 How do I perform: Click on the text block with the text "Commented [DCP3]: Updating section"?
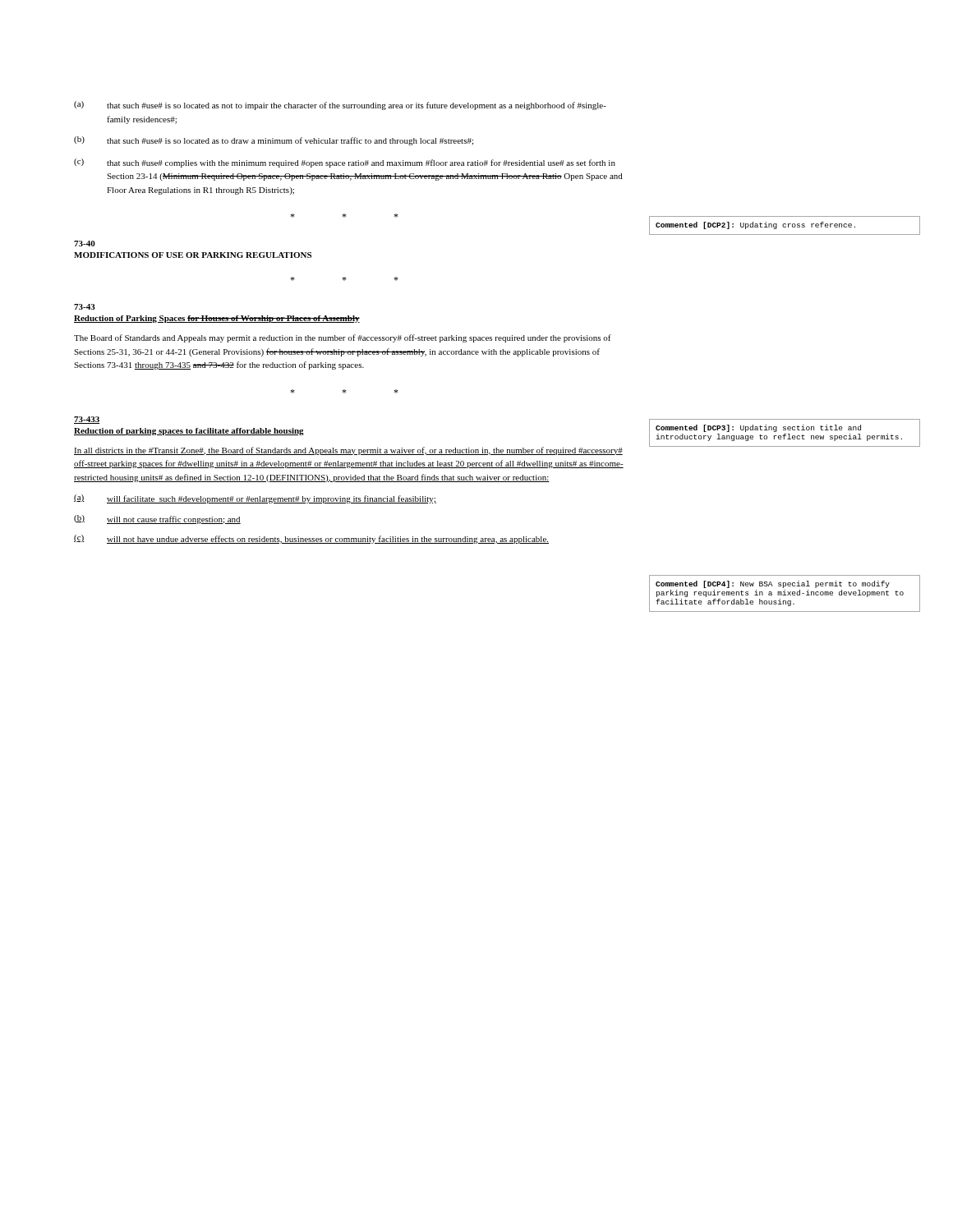click(780, 433)
